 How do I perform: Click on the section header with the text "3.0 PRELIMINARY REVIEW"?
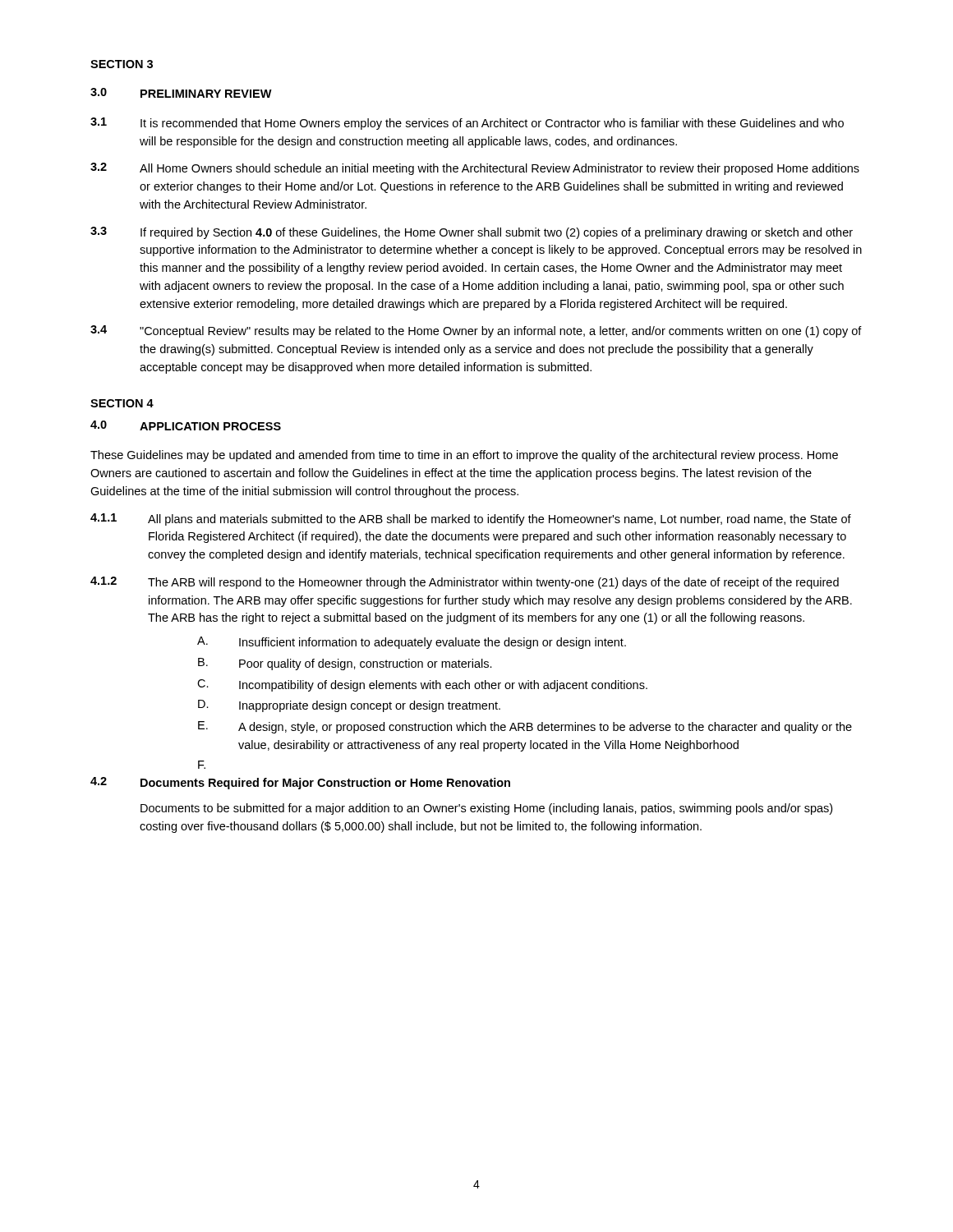coord(181,93)
